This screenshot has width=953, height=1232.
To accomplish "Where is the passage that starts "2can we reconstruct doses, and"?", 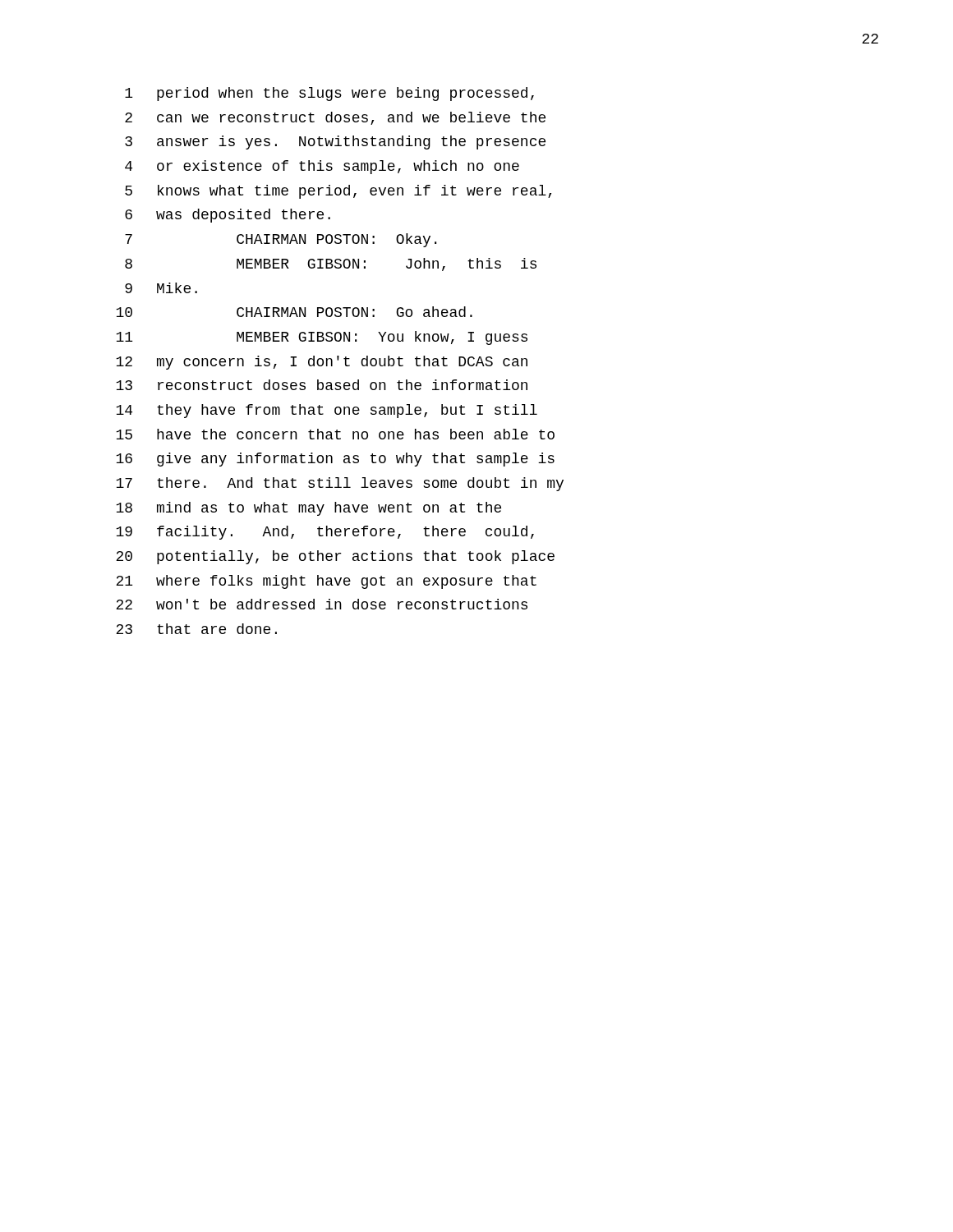I will [485, 119].
